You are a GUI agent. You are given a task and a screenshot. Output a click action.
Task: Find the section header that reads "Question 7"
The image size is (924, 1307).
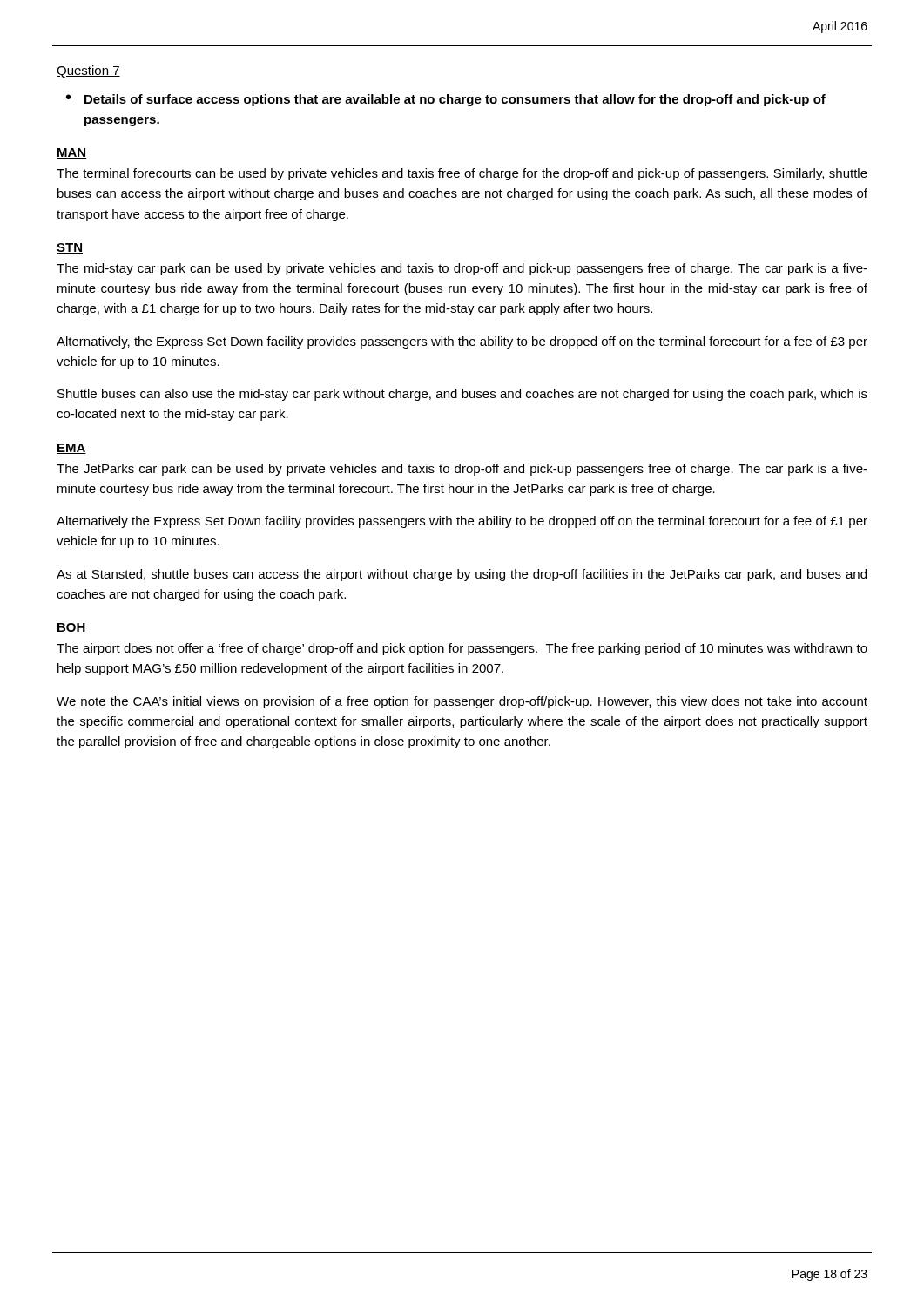pos(88,70)
